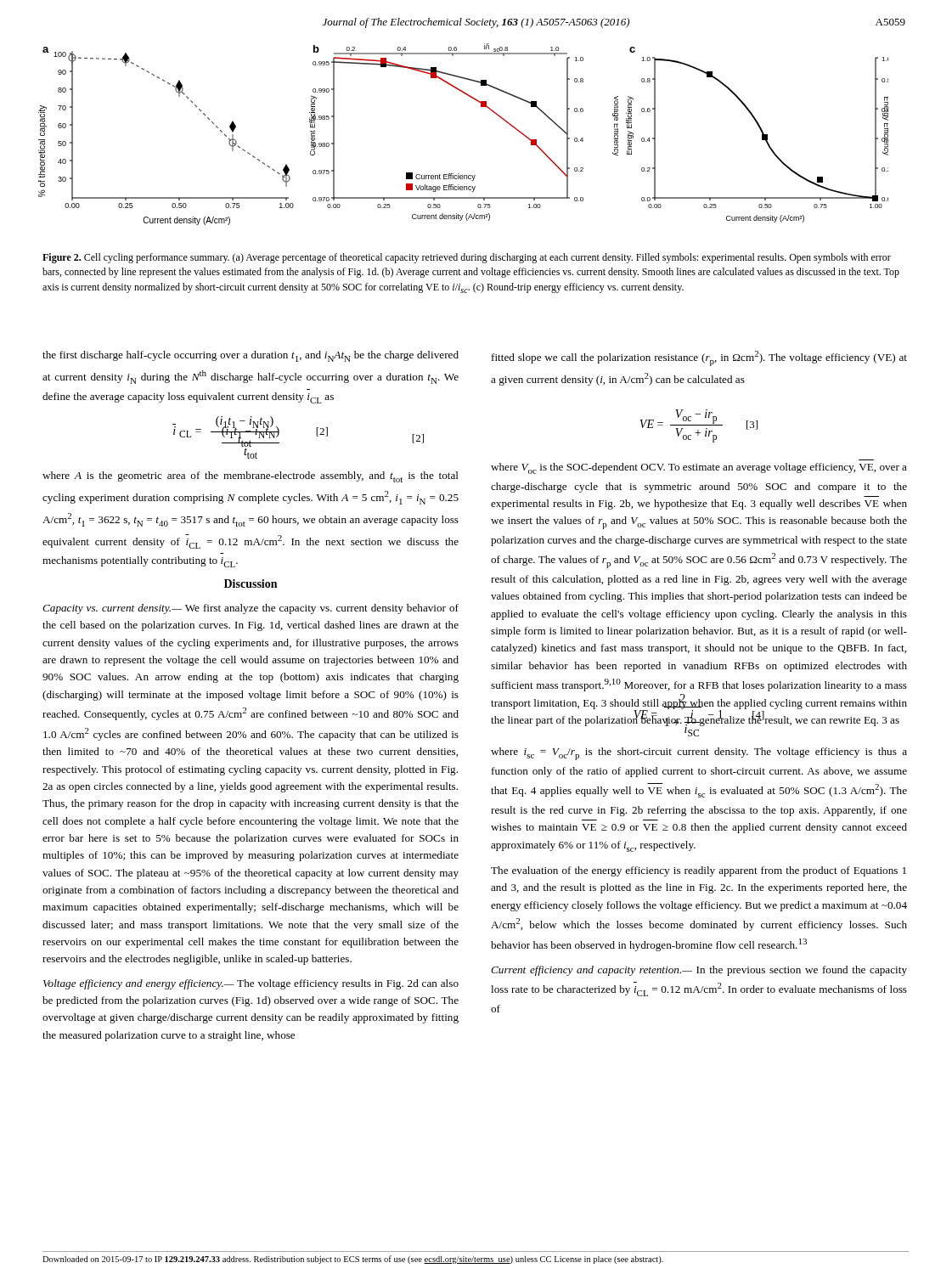Locate the text block that reads "fitted slope we"
This screenshot has height=1274, width=952.
click(699, 368)
